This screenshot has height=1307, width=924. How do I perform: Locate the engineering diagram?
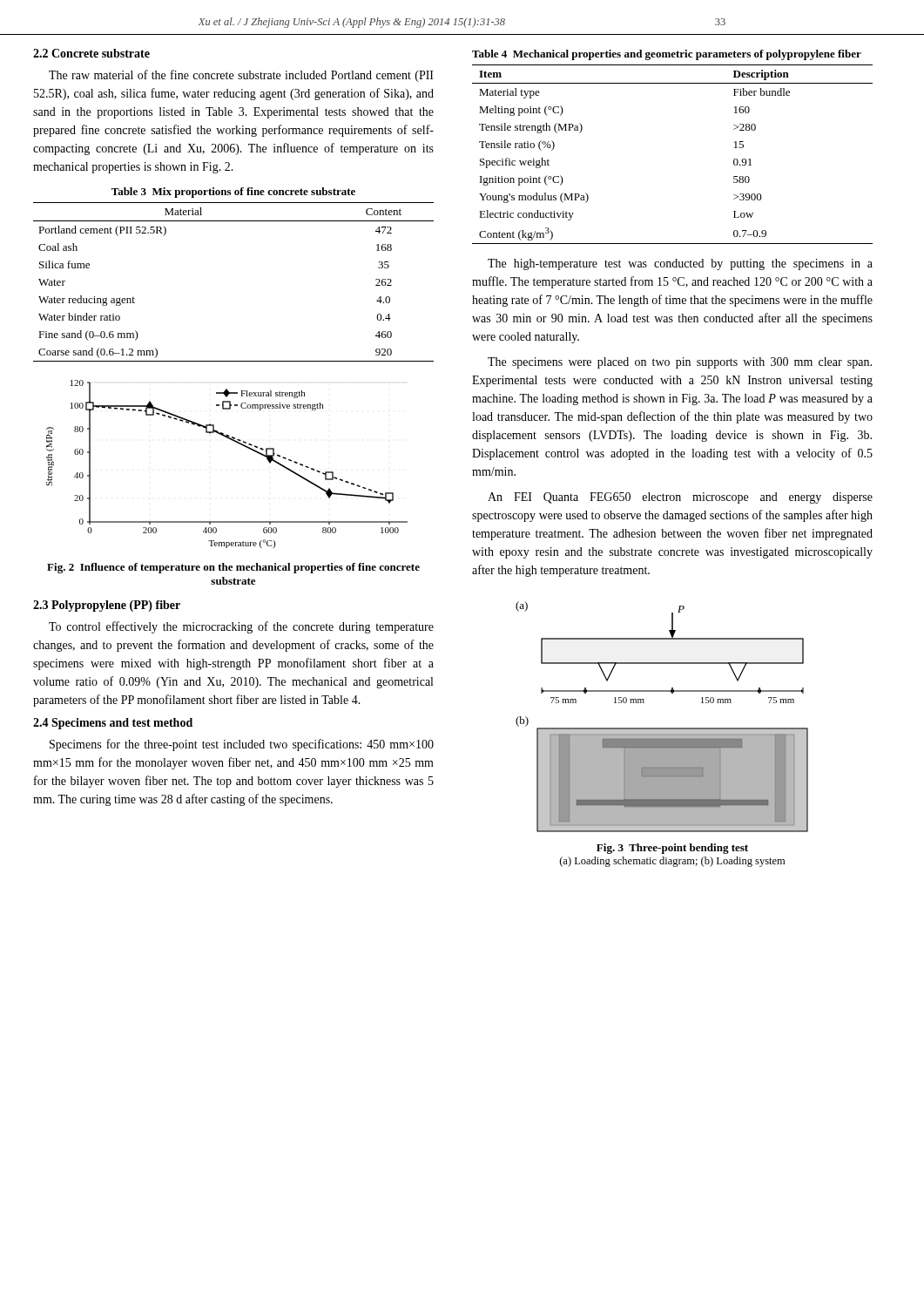point(672,716)
